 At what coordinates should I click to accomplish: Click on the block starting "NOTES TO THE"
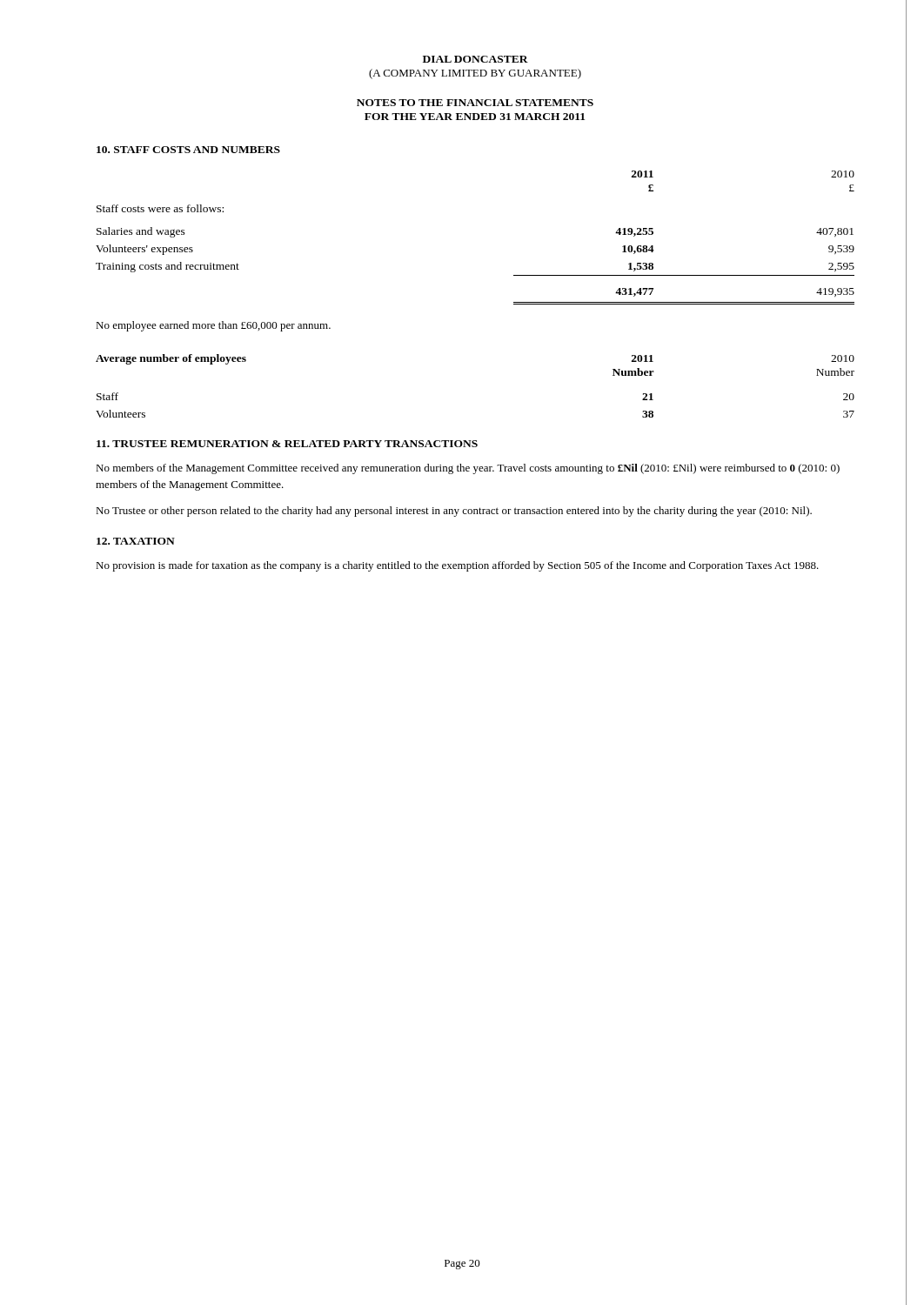point(475,110)
